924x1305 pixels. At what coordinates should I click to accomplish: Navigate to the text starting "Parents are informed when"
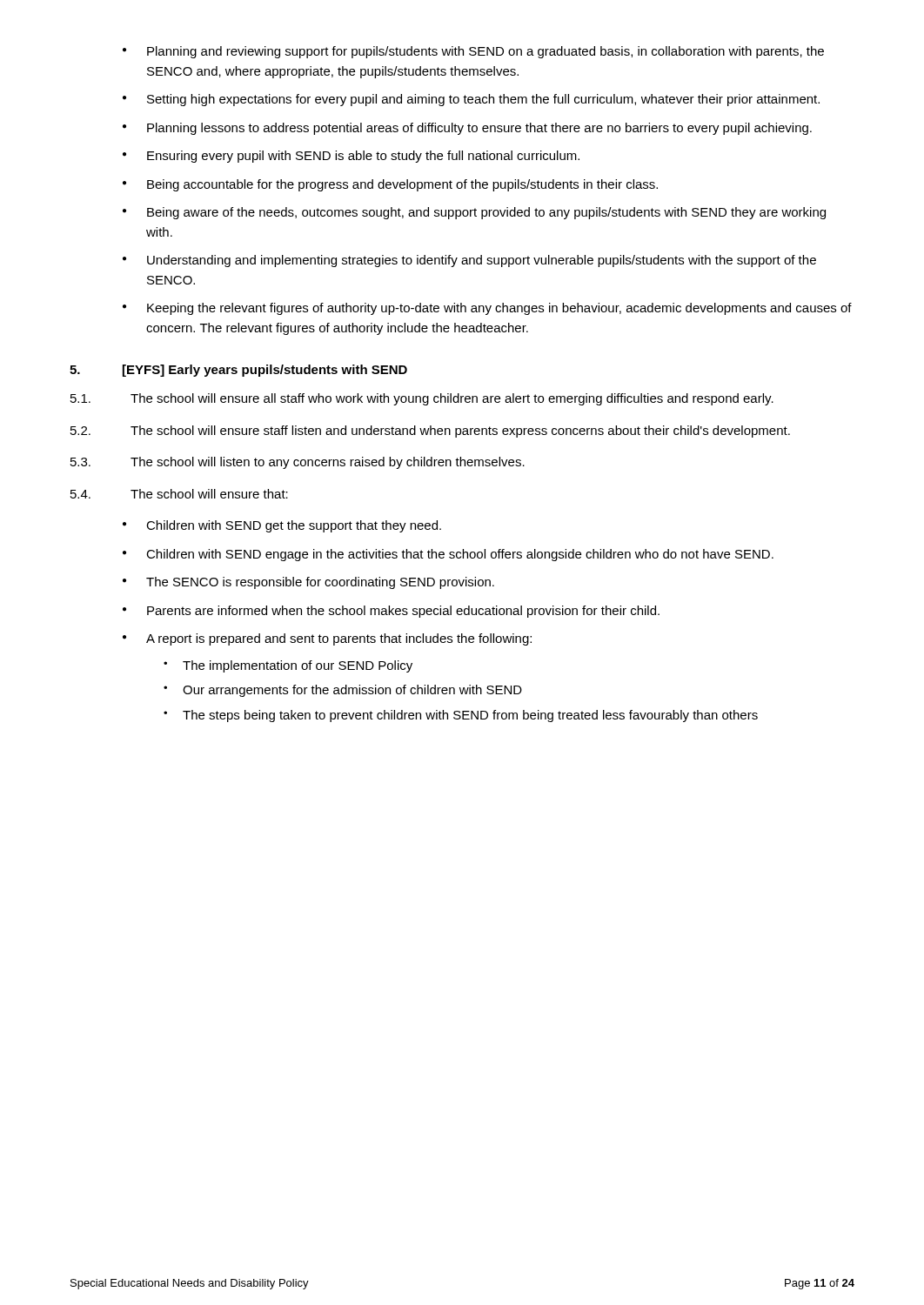coord(403,610)
